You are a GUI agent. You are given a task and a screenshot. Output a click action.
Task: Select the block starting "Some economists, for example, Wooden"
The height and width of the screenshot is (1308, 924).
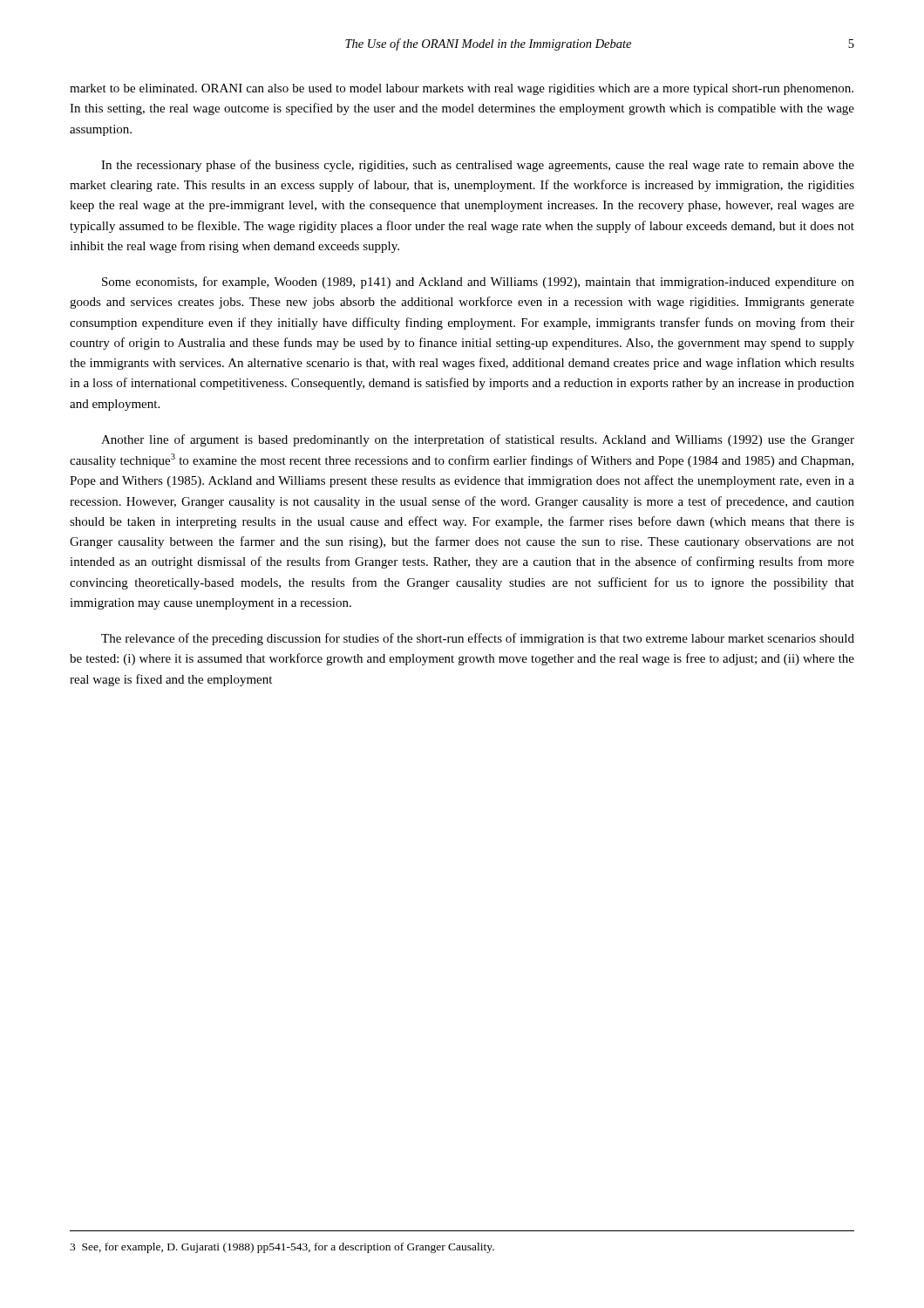462,342
